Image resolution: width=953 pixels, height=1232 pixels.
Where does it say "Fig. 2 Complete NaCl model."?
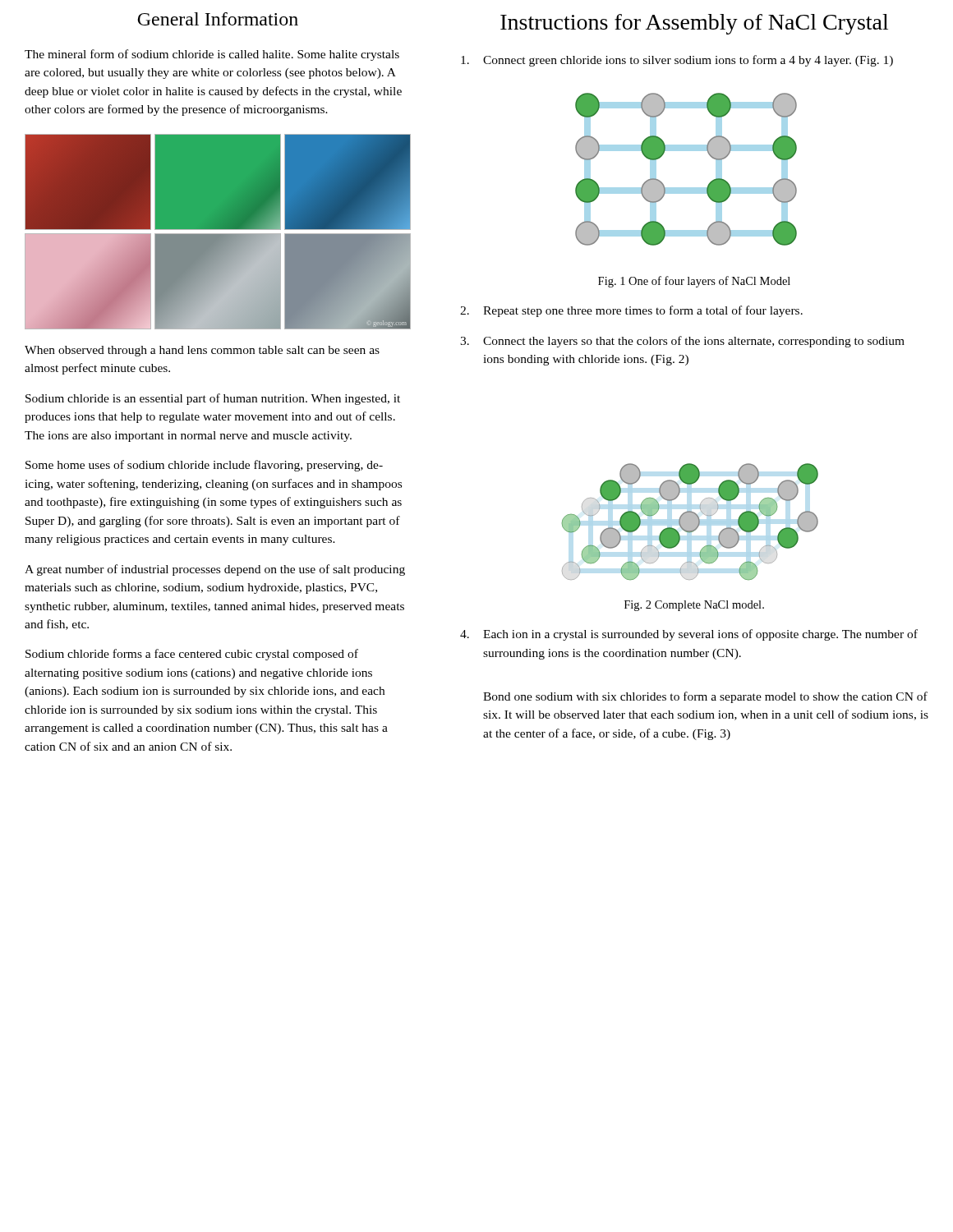pos(694,605)
